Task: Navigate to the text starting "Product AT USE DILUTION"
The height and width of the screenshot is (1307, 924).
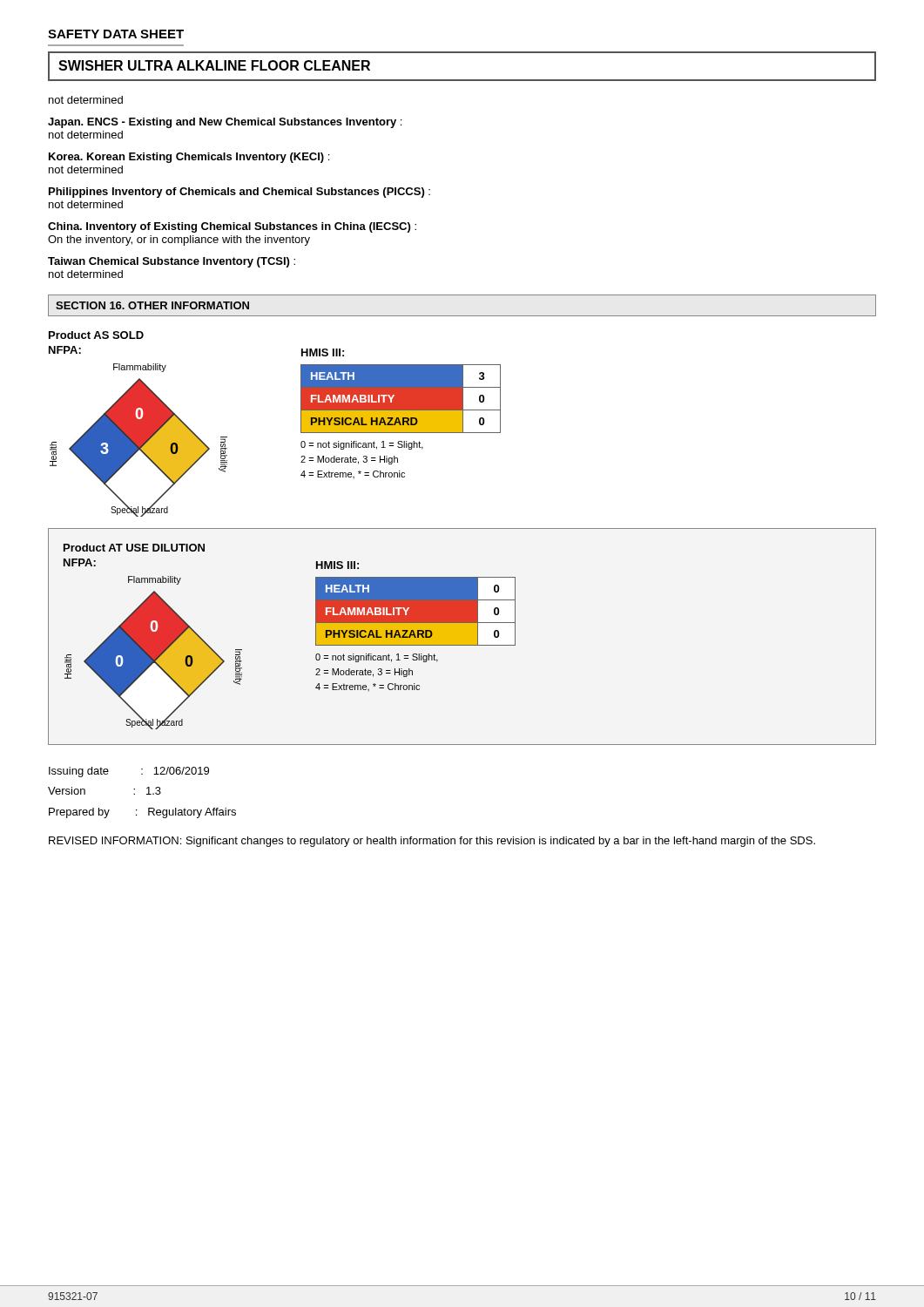Action: tap(134, 548)
